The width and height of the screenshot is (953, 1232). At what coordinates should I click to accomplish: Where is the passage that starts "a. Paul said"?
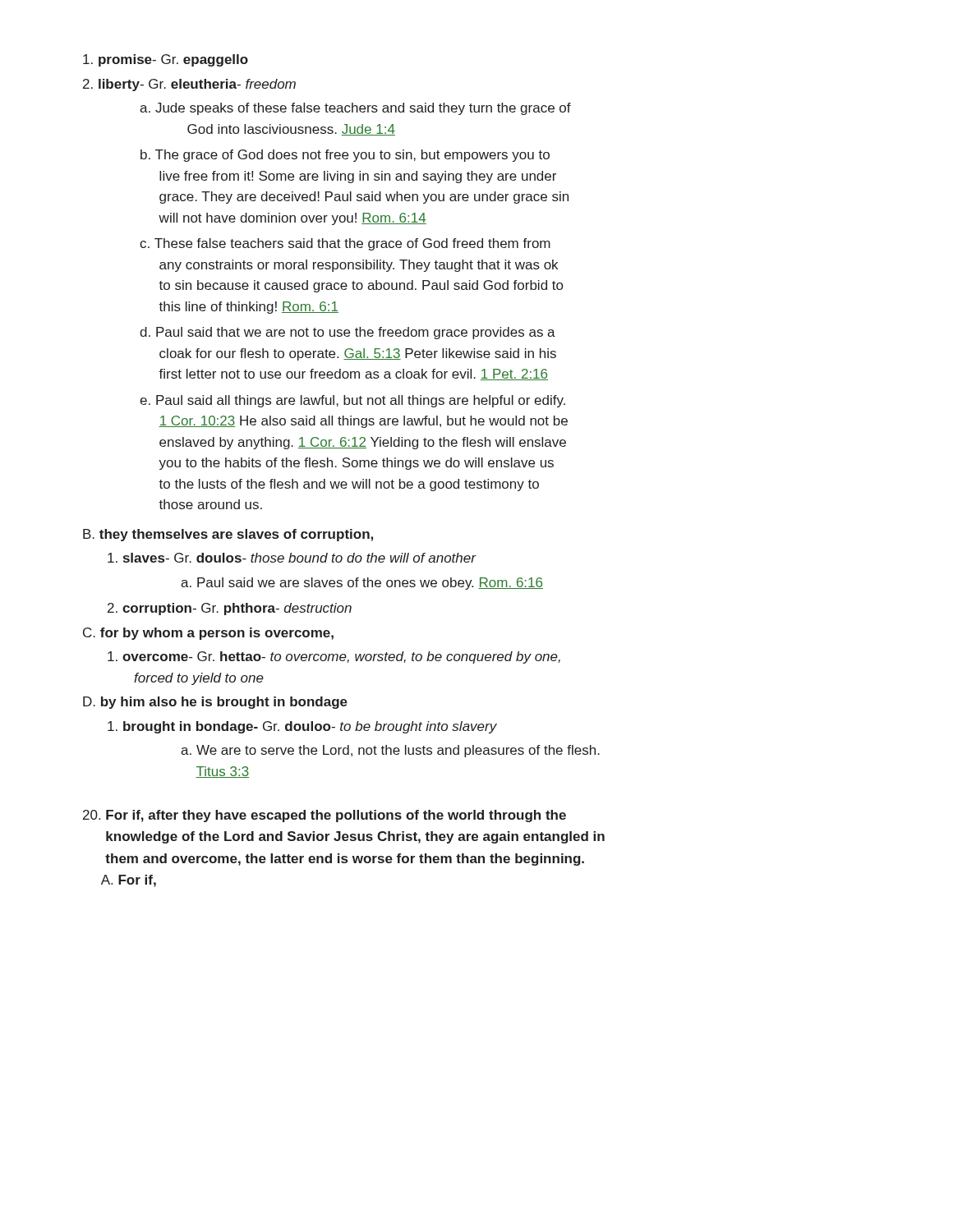click(x=362, y=582)
